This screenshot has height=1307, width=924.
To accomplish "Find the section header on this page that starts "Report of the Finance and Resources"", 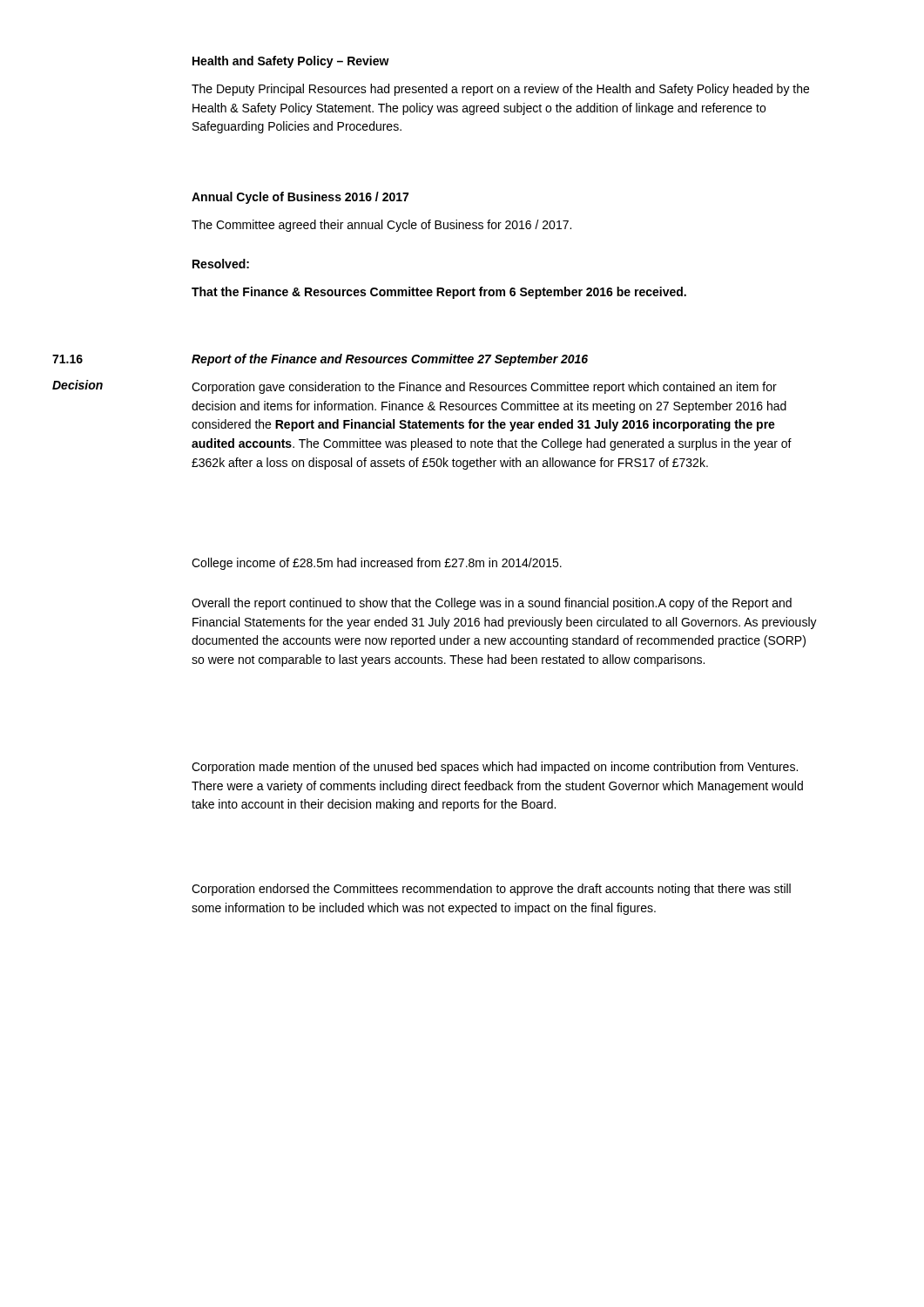I will 390,359.
